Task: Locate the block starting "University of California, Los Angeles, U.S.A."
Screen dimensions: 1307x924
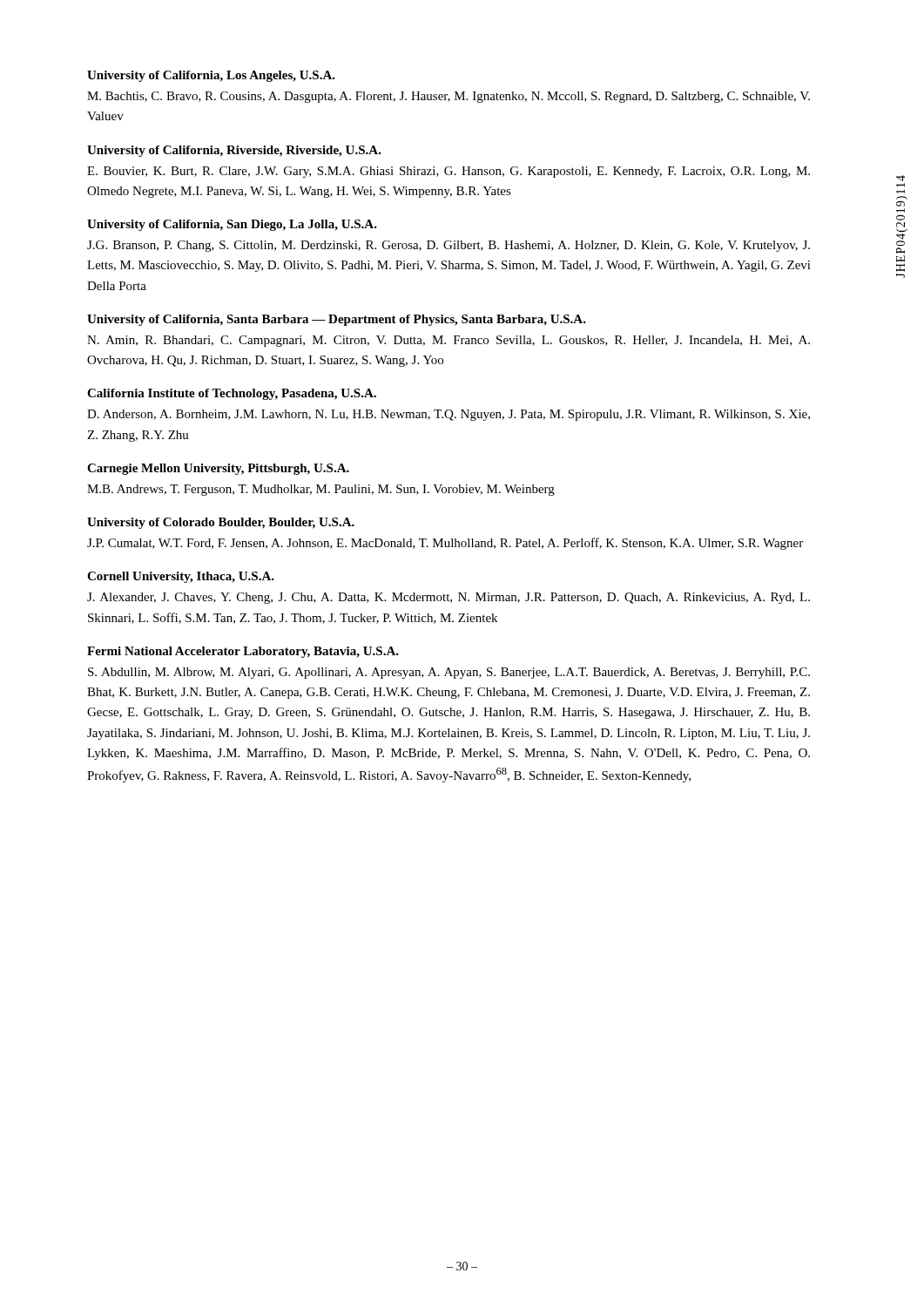Action: click(211, 75)
